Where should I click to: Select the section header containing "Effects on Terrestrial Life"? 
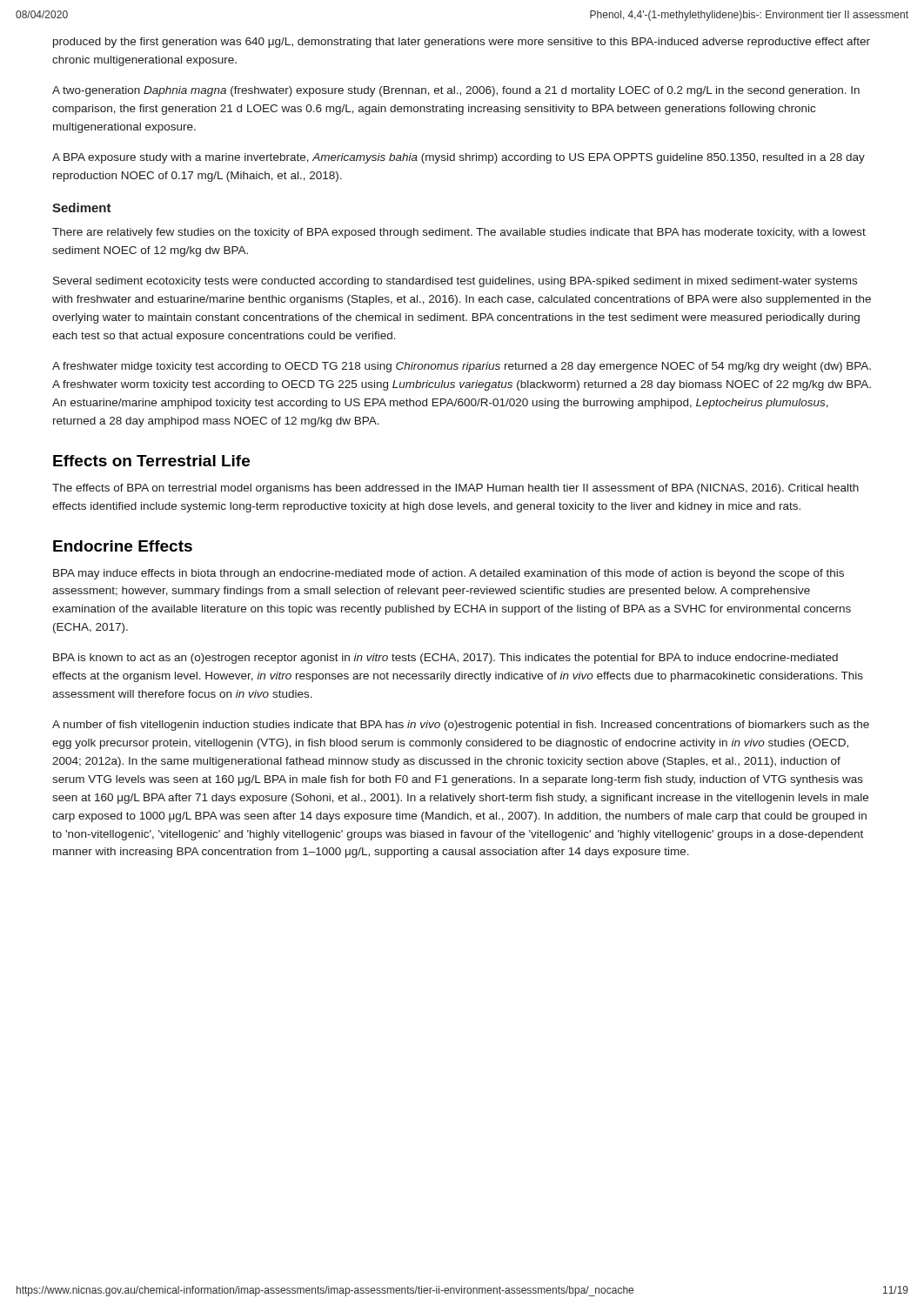point(151,460)
